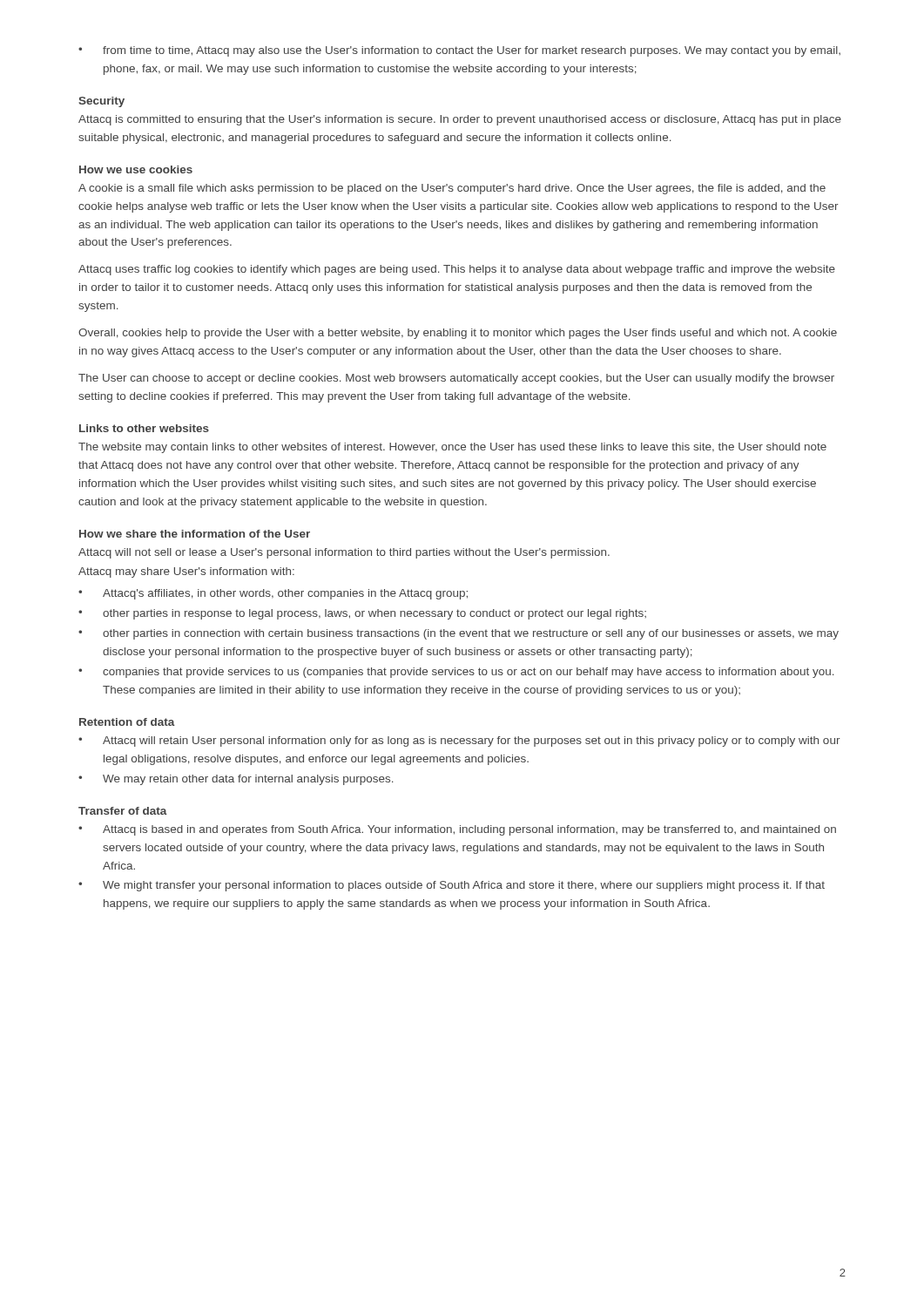Locate the passage starting "Transfer of data"
The width and height of the screenshot is (924, 1307).
click(x=122, y=810)
